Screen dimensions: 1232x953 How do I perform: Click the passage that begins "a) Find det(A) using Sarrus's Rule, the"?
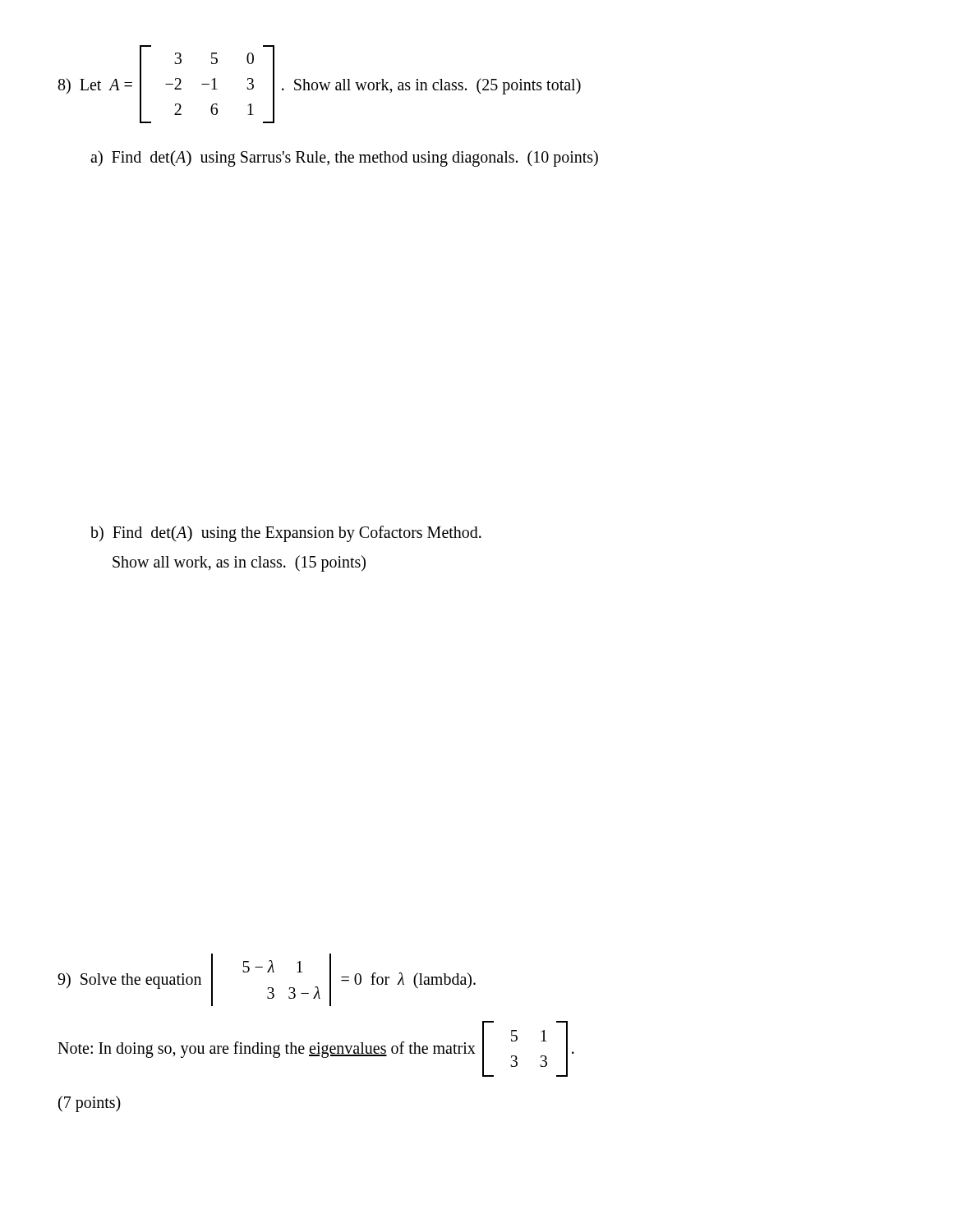click(345, 157)
